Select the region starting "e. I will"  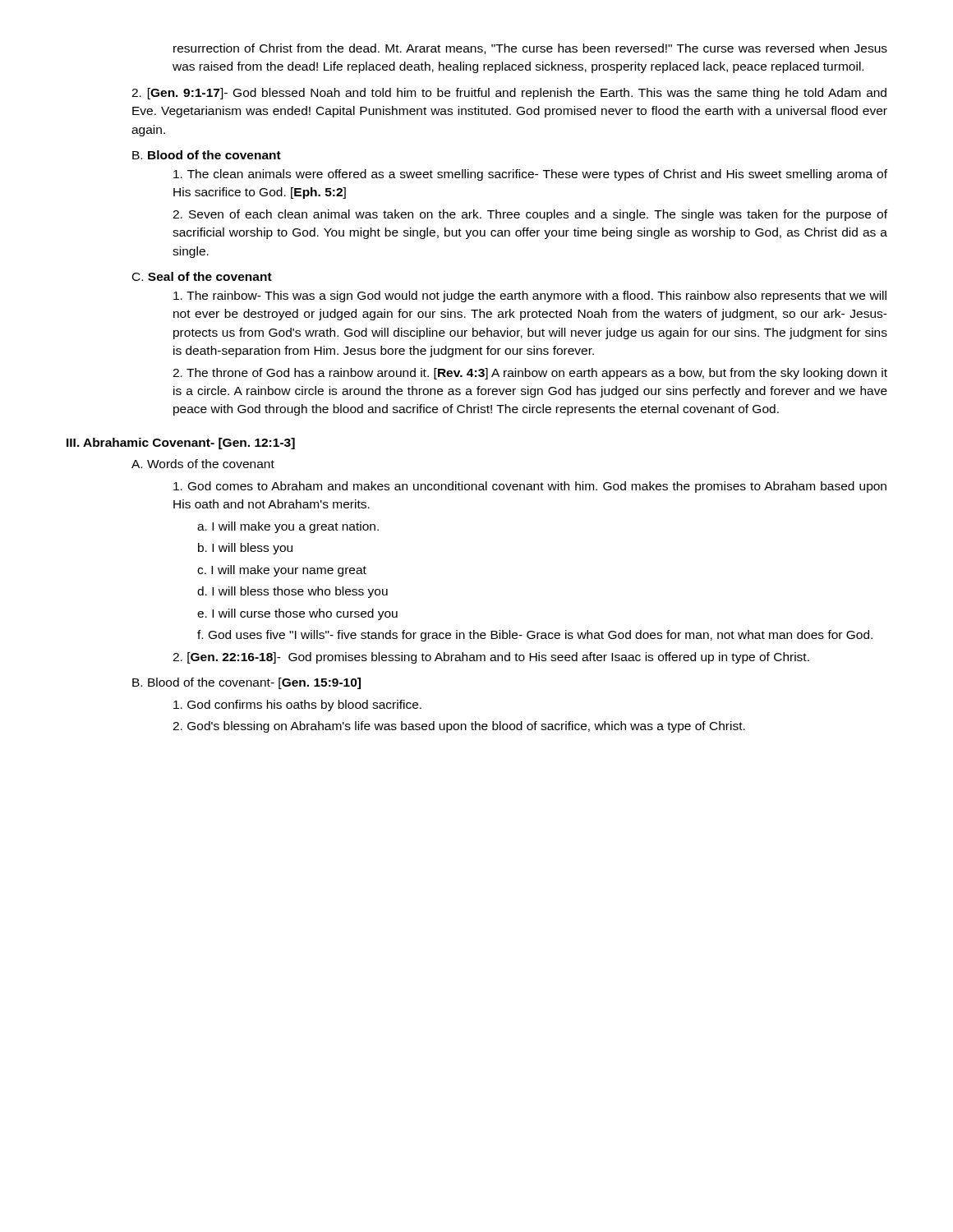pos(298,613)
